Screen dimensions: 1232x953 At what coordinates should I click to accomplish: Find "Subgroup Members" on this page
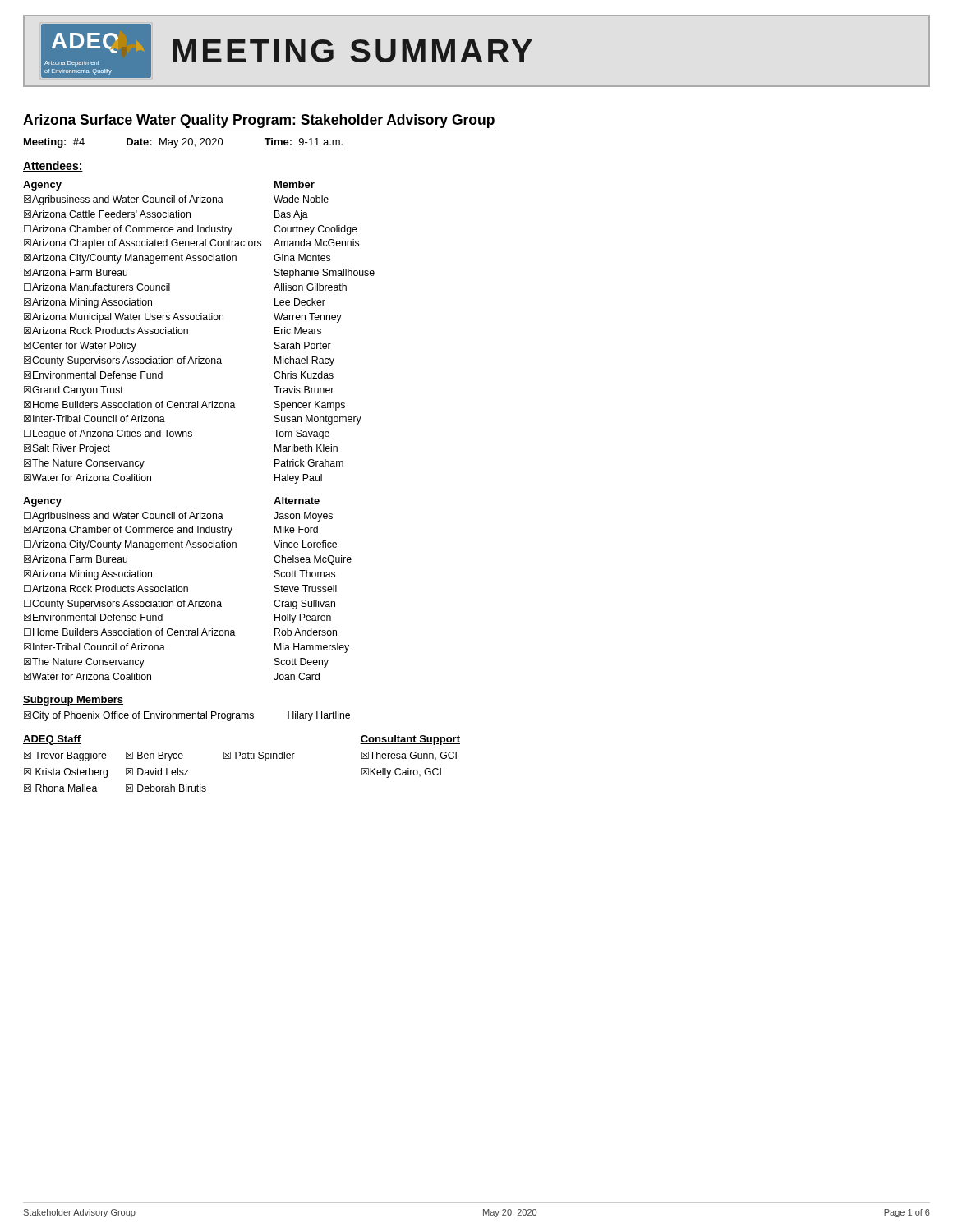click(x=73, y=699)
